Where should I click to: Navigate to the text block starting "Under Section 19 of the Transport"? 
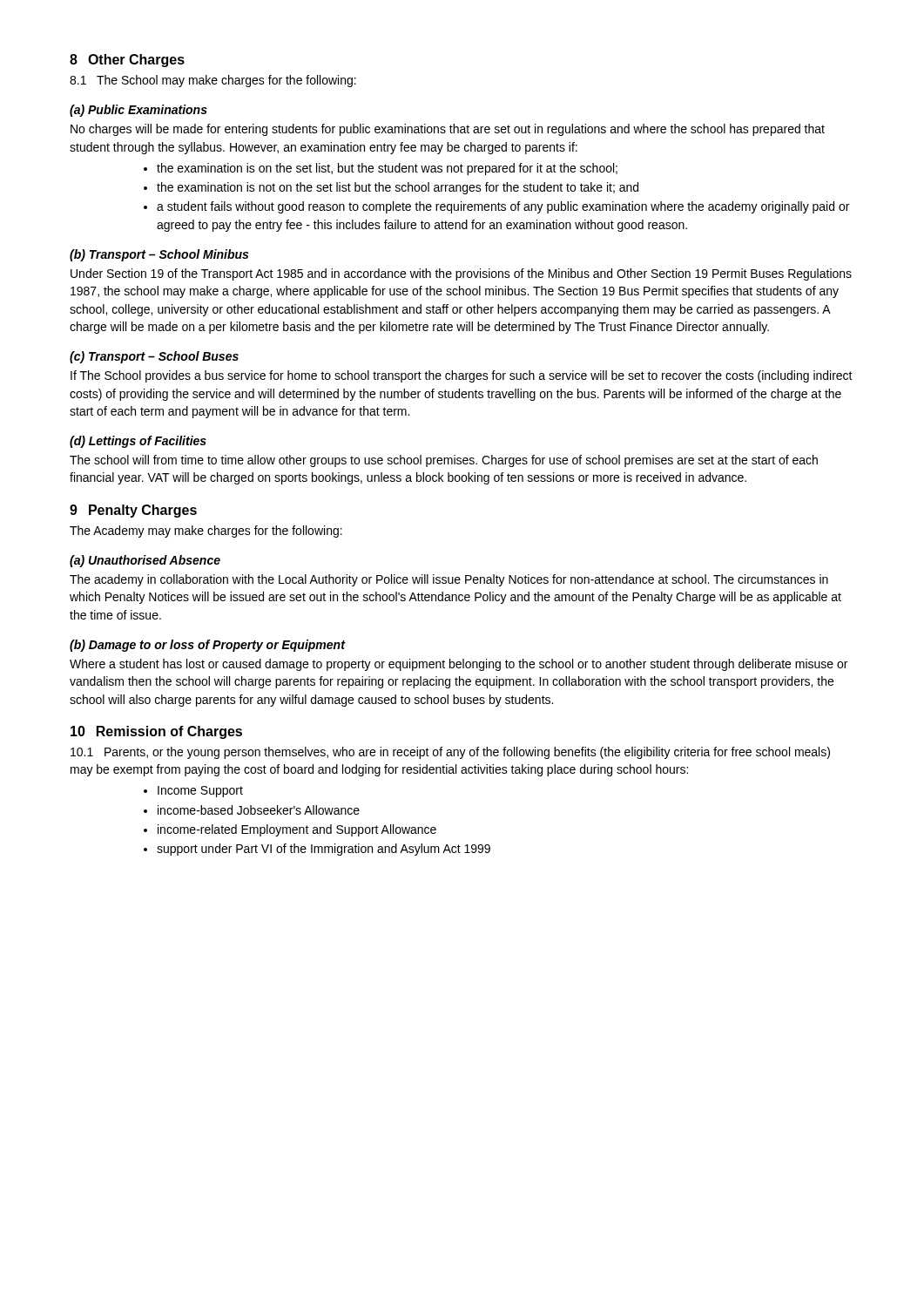pyautogui.click(x=461, y=300)
